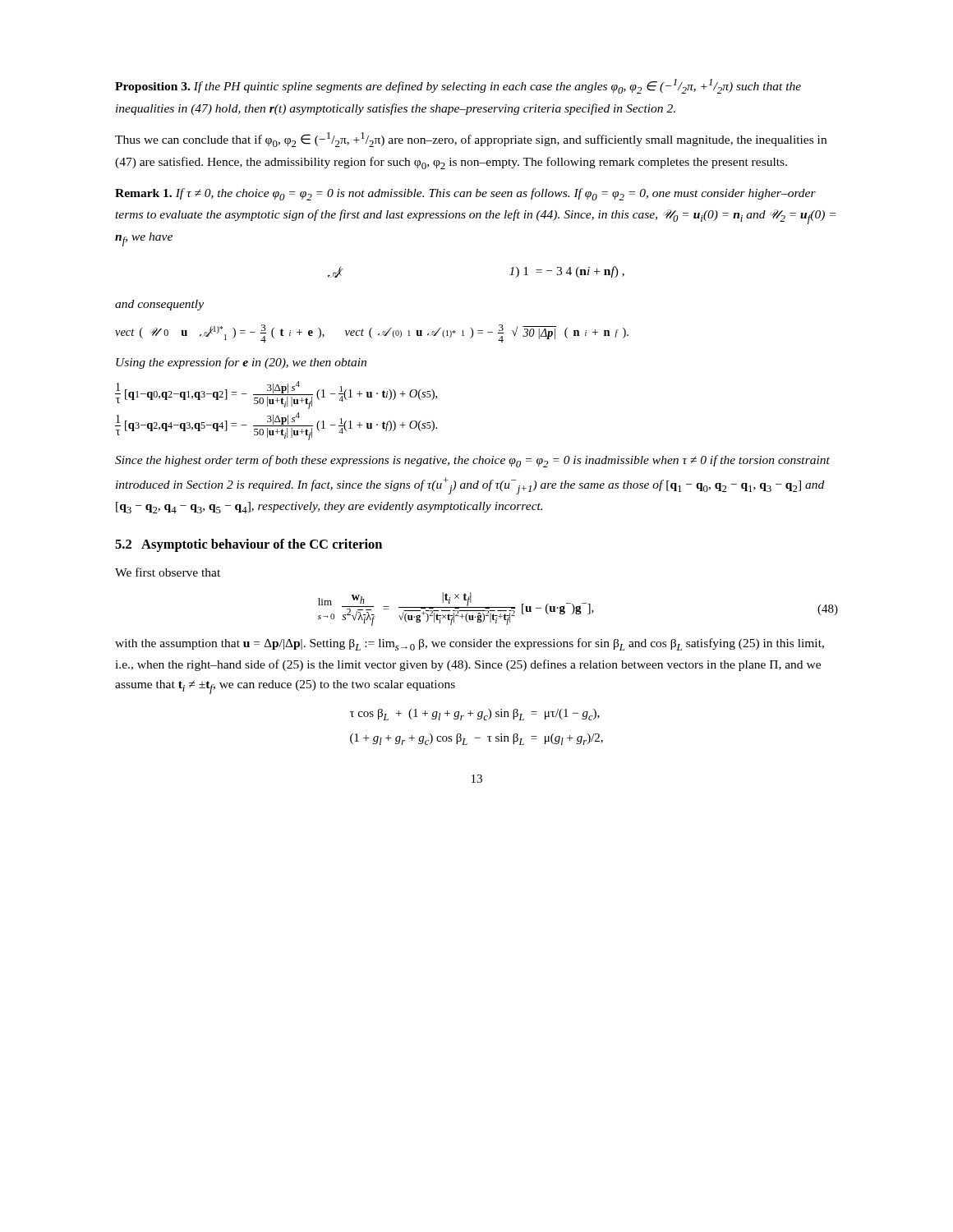This screenshot has height=1232, width=953.
Task: Locate the text block containing "Using the expression for e in (20), we"
Action: 241,363
